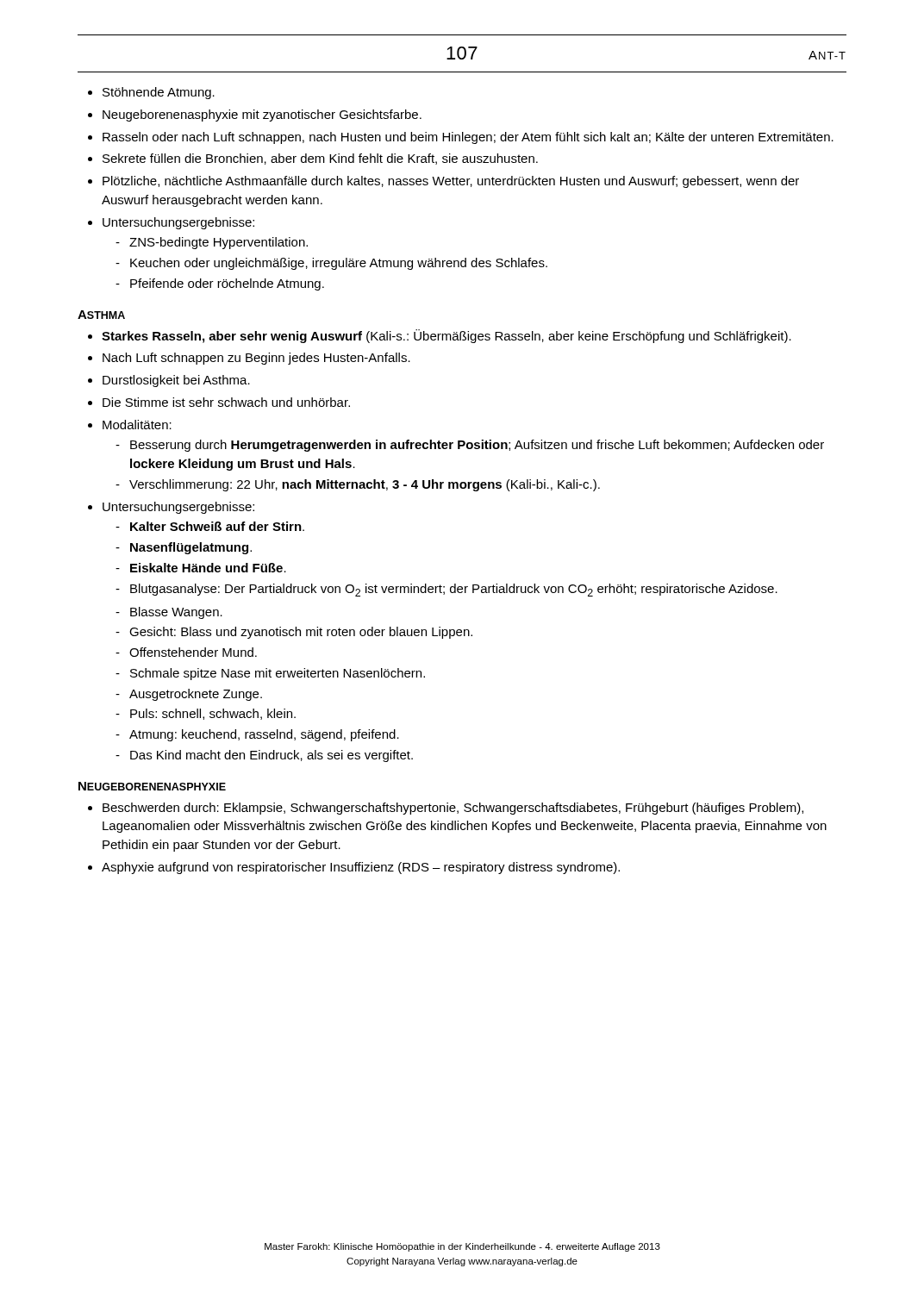Image resolution: width=924 pixels, height=1293 pixels.
Task: Locate the list item that reads "Untersuchungsergebnisse: Kalter Schweiß auf der Stirn."
Action: [474, 632]
